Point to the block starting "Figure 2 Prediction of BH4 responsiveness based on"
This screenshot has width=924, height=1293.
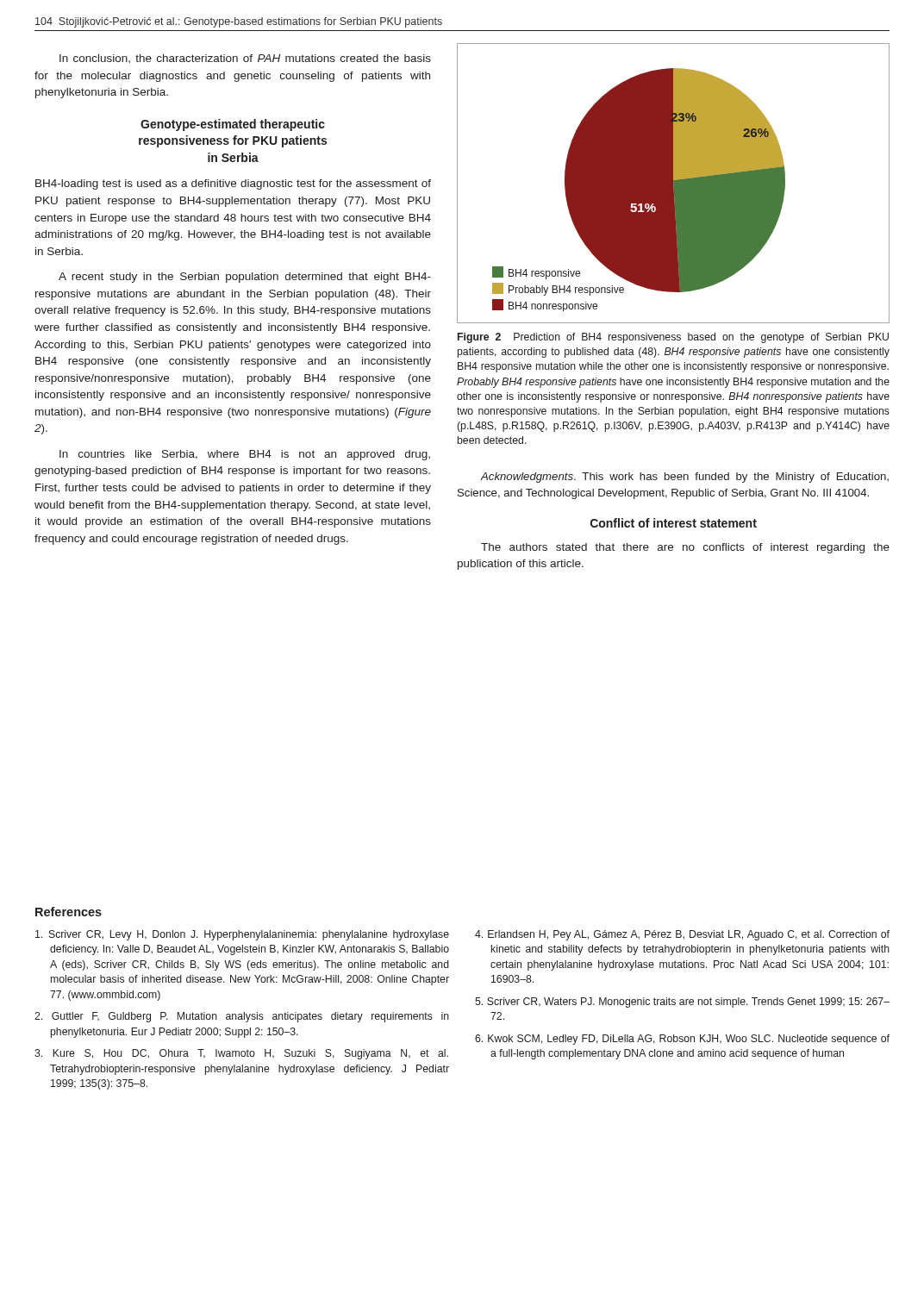tap(673, 389)
